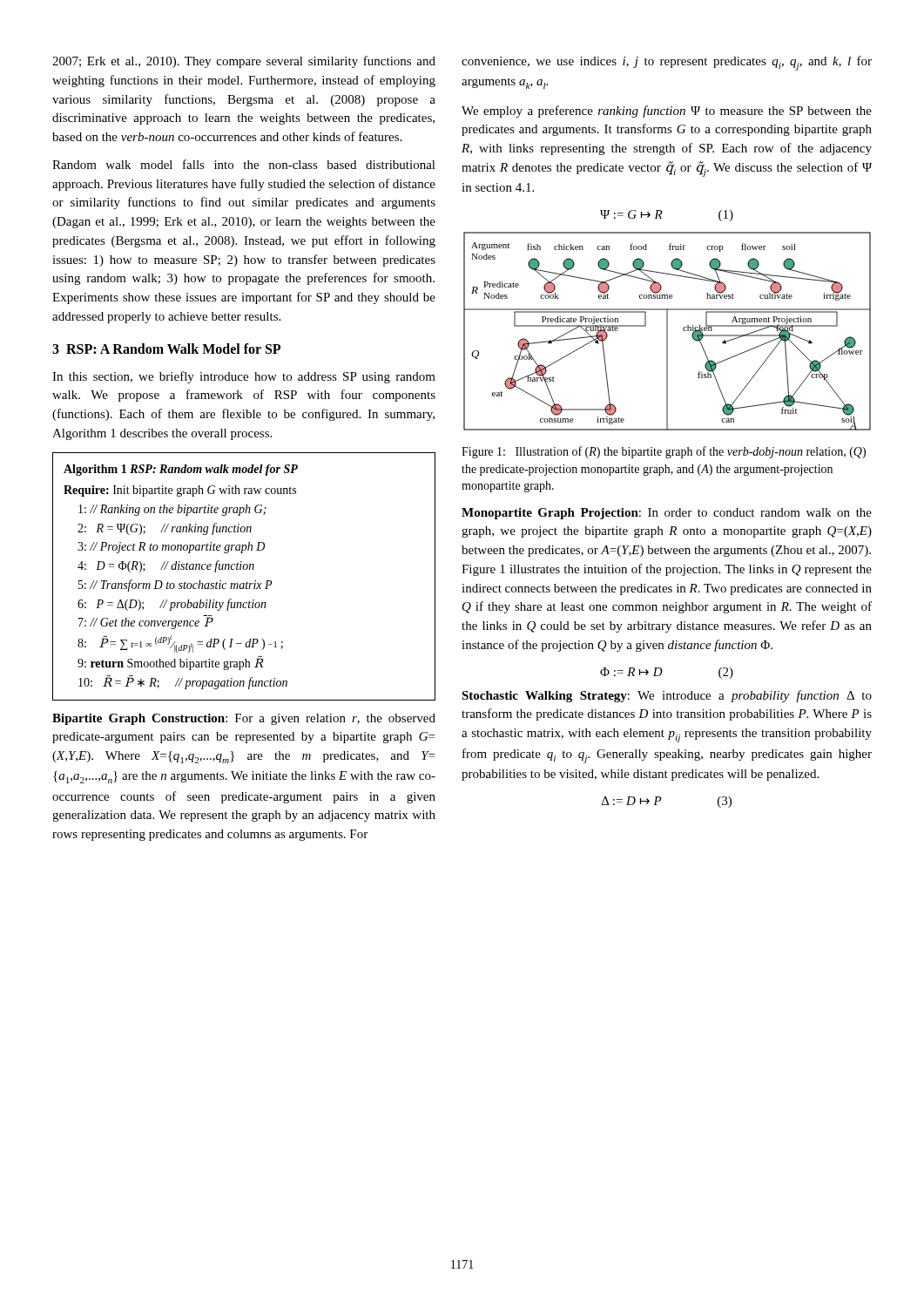Image resolution: width=924 pixels, height=1307 pixels.
Task: Click on the text block starting "Δ := D ↦"
Action: [667, 800]
